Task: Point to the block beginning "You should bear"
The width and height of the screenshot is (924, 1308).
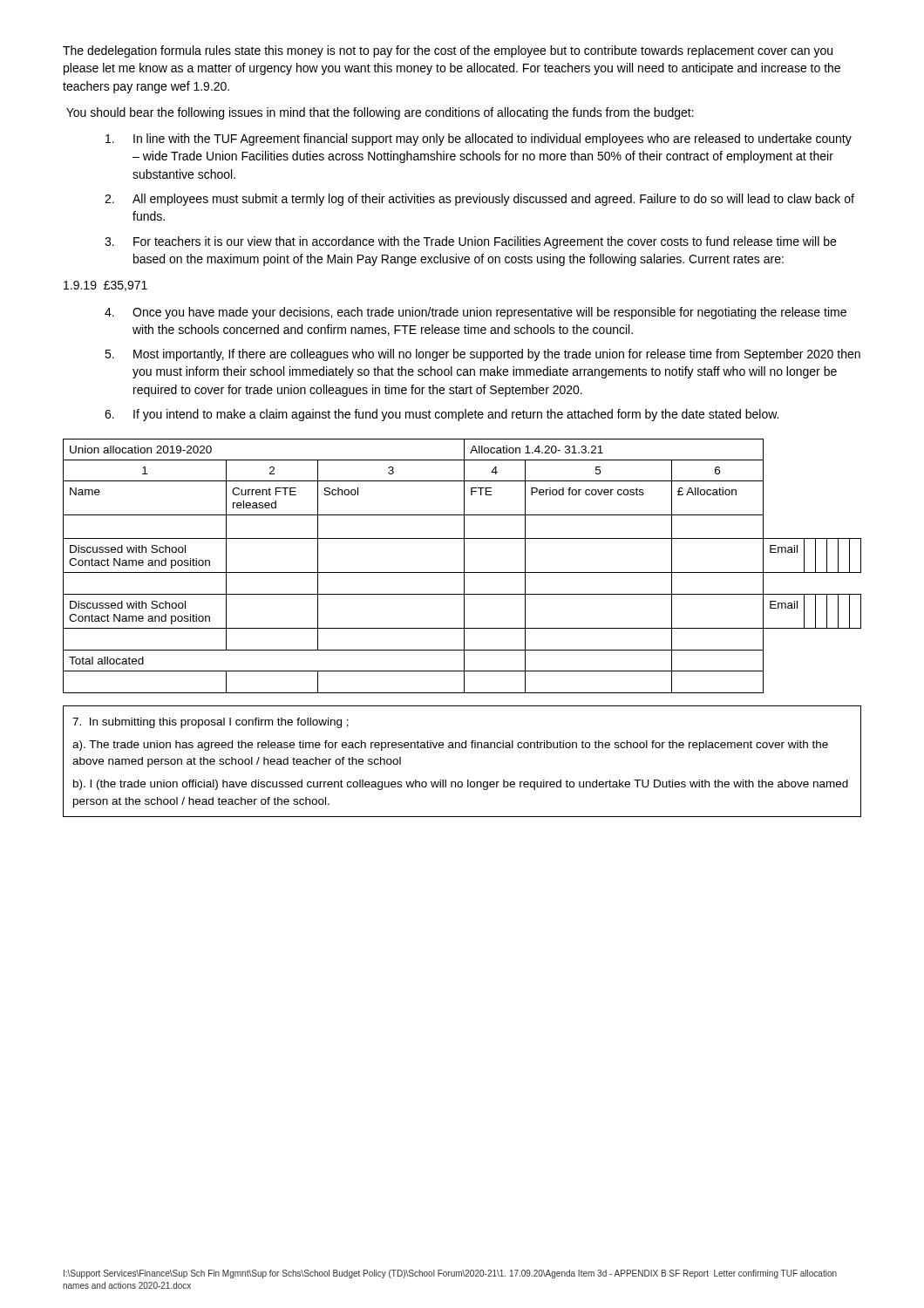Action: [x=379, y=112]
